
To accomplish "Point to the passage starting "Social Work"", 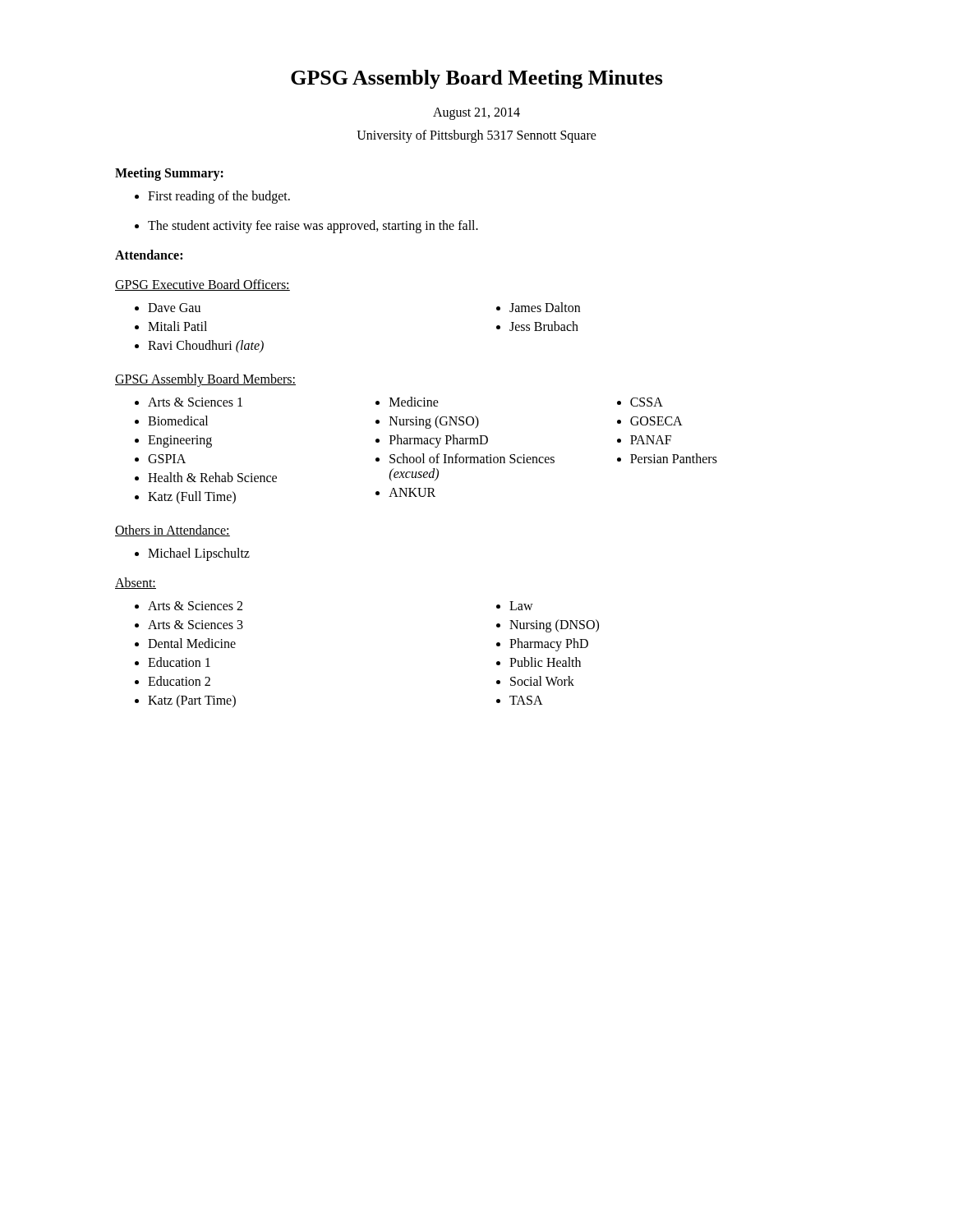I will (x=535, y=681).
